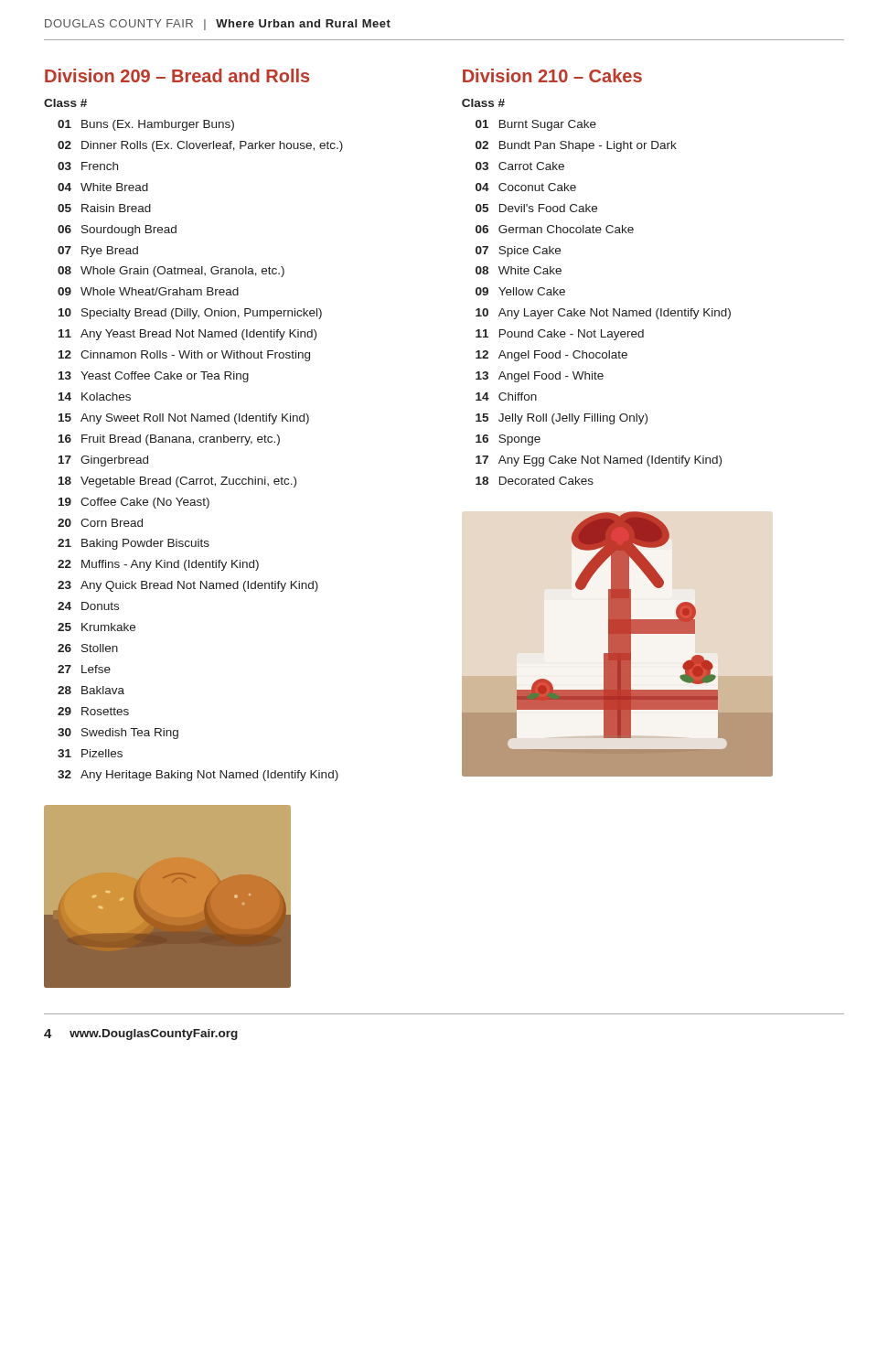
Task: Point to "07Spice Cake"
Action: [x=518, y=252]
